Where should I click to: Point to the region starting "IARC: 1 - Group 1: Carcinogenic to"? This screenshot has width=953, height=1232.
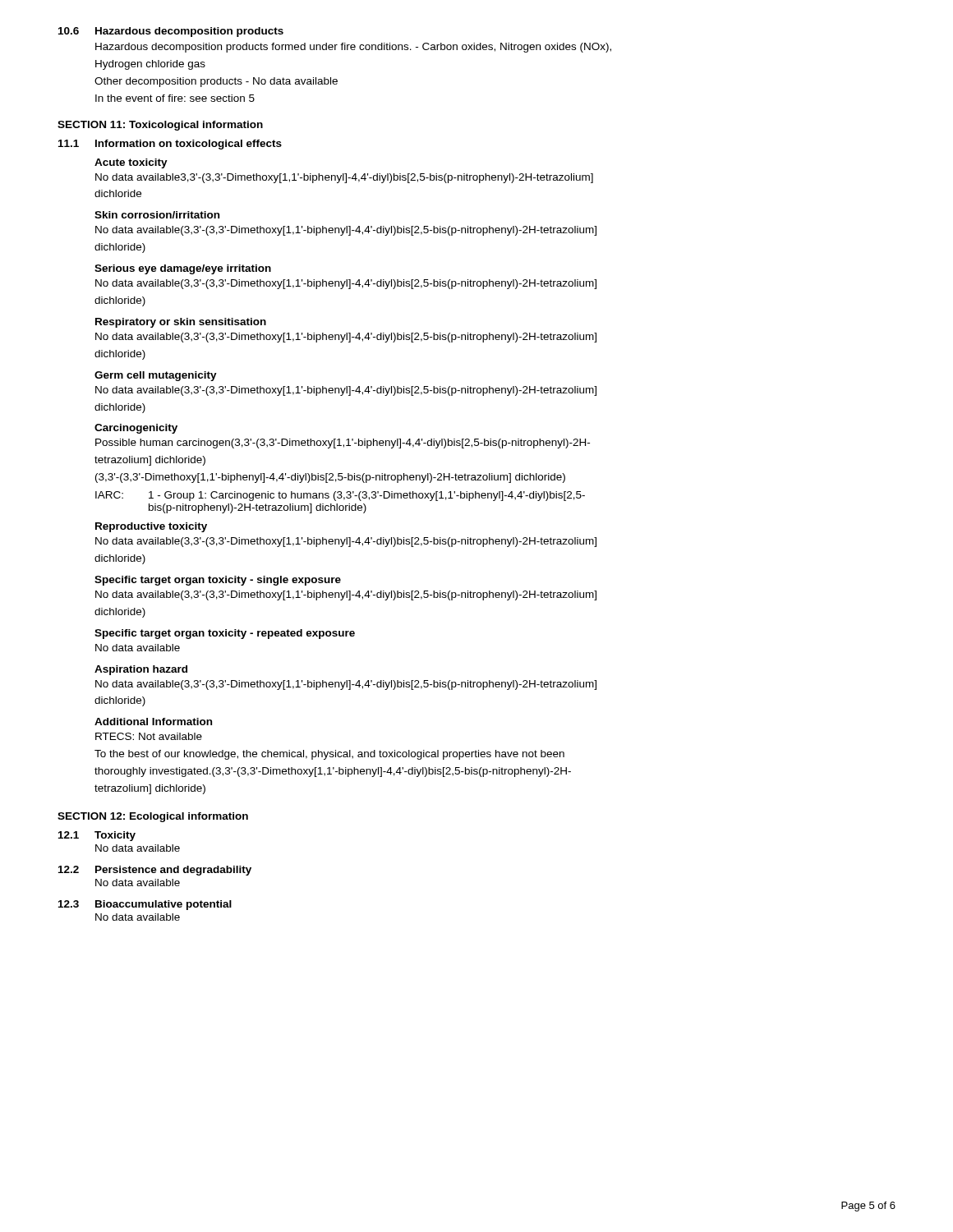[495, 501]
